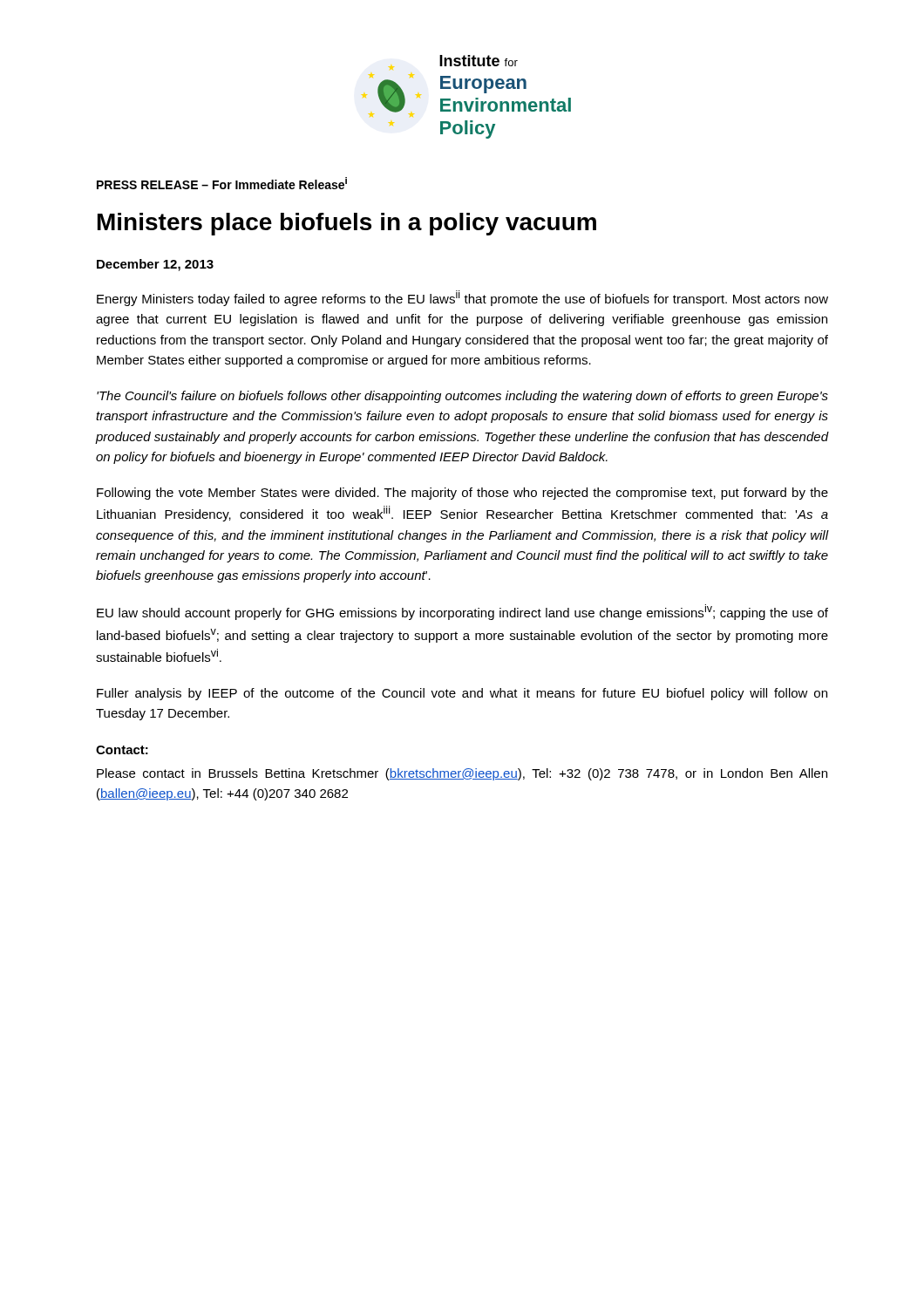The image size is (924, 1308).
Task: Locate the logo
Action: 462,96
